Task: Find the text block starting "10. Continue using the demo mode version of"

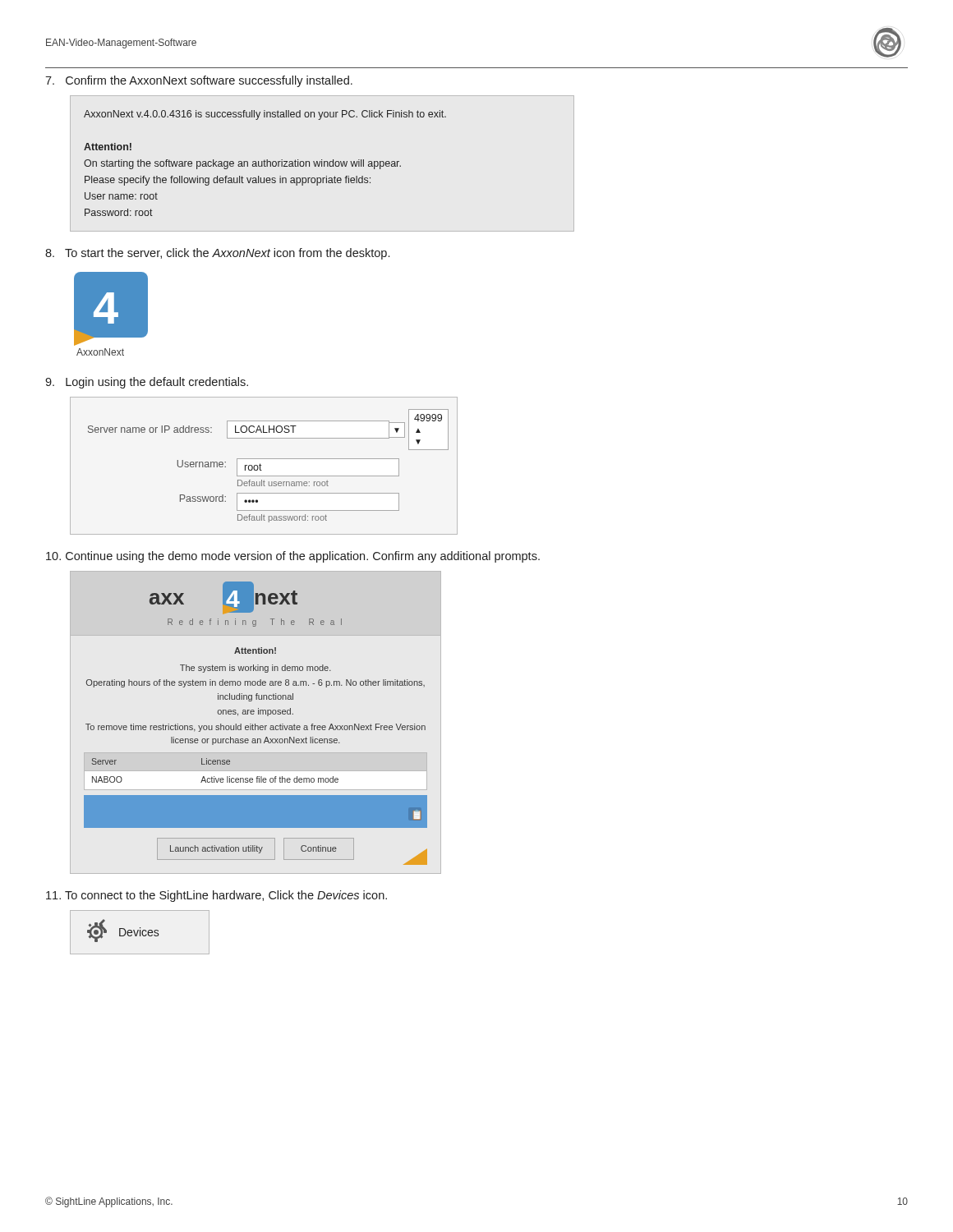Action: point(476,711)
